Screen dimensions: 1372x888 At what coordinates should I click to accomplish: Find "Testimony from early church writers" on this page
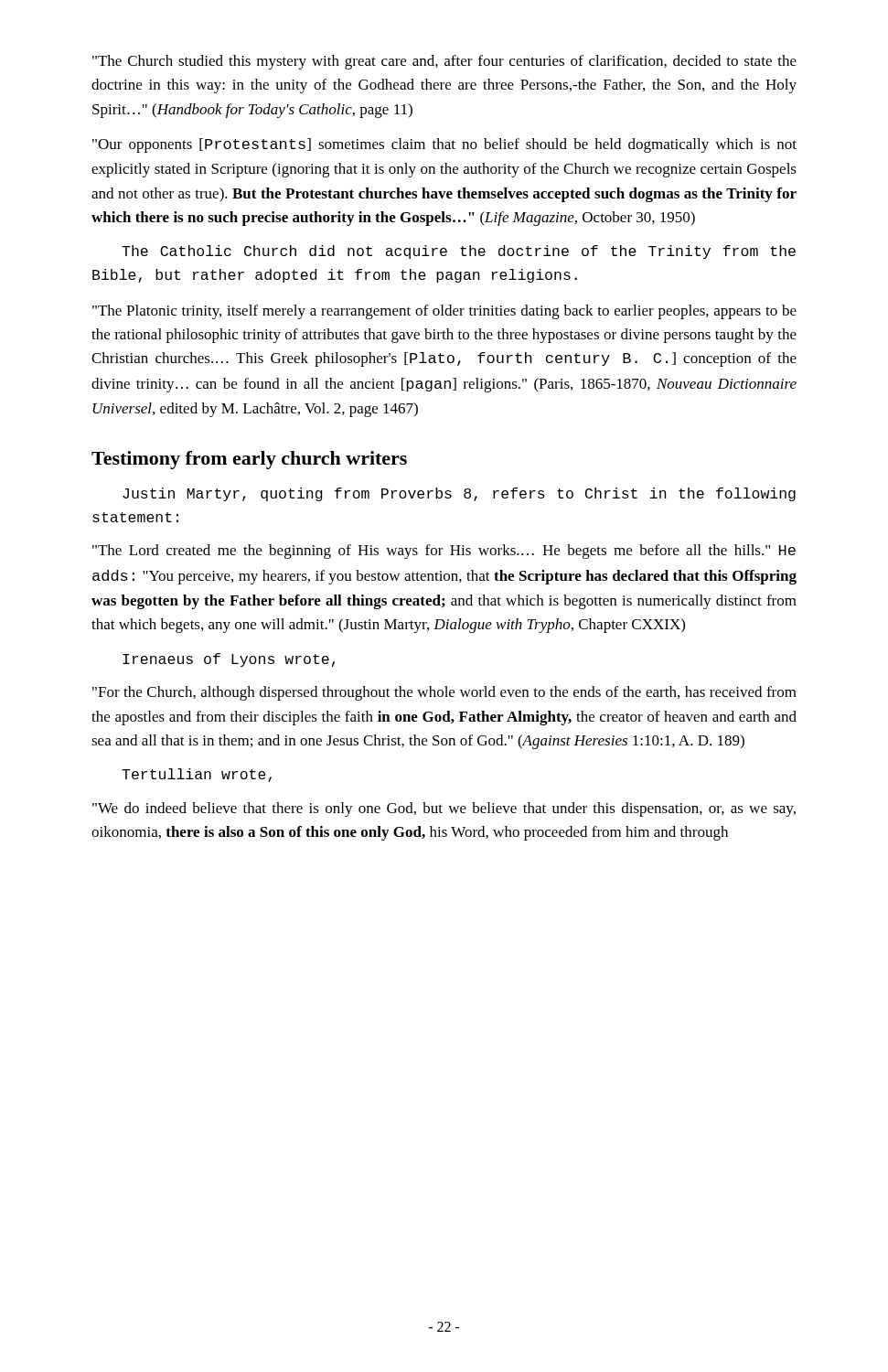click(x=249, y=458)
